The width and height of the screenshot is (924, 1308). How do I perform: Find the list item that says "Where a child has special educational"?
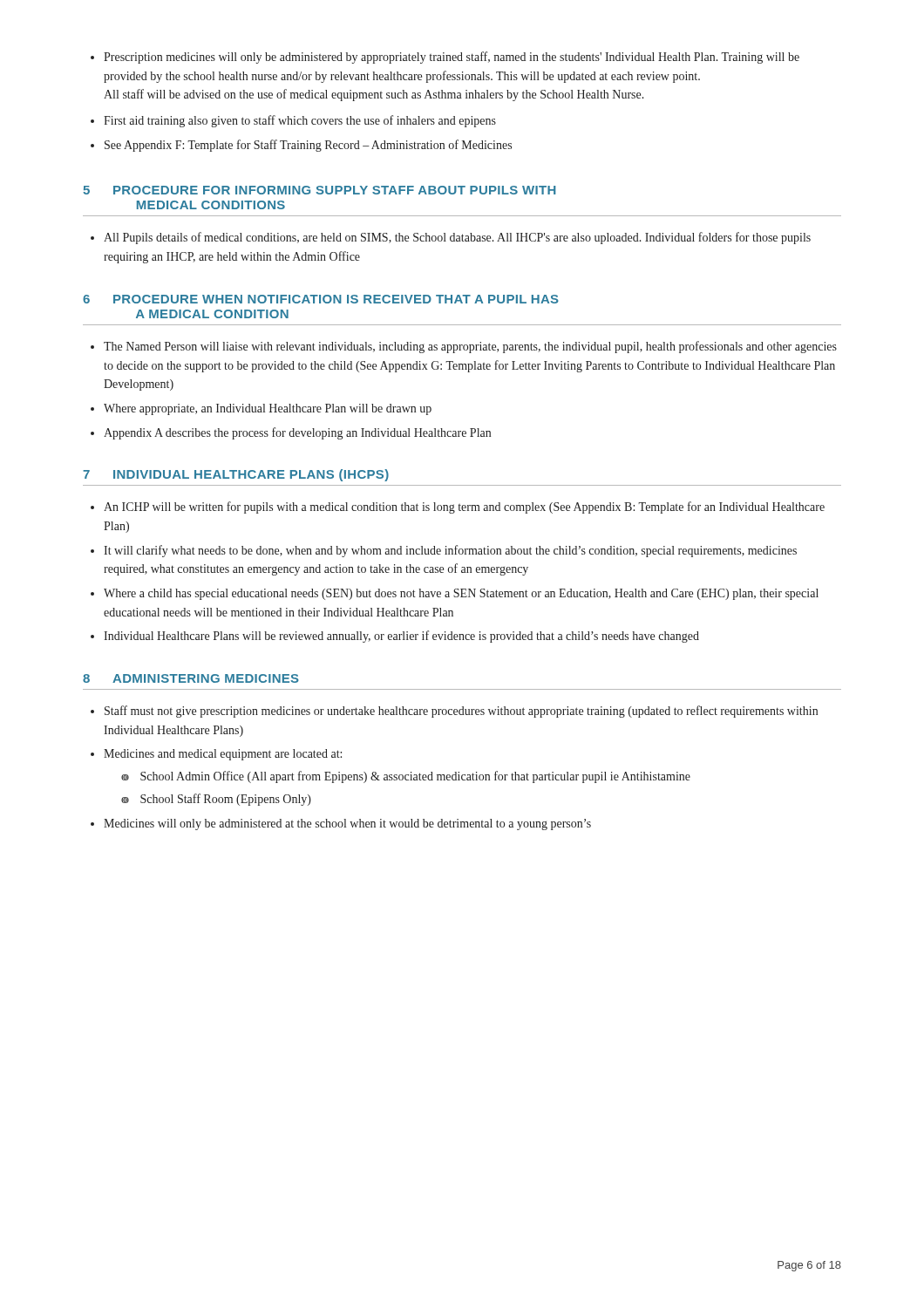click(472, 603)
